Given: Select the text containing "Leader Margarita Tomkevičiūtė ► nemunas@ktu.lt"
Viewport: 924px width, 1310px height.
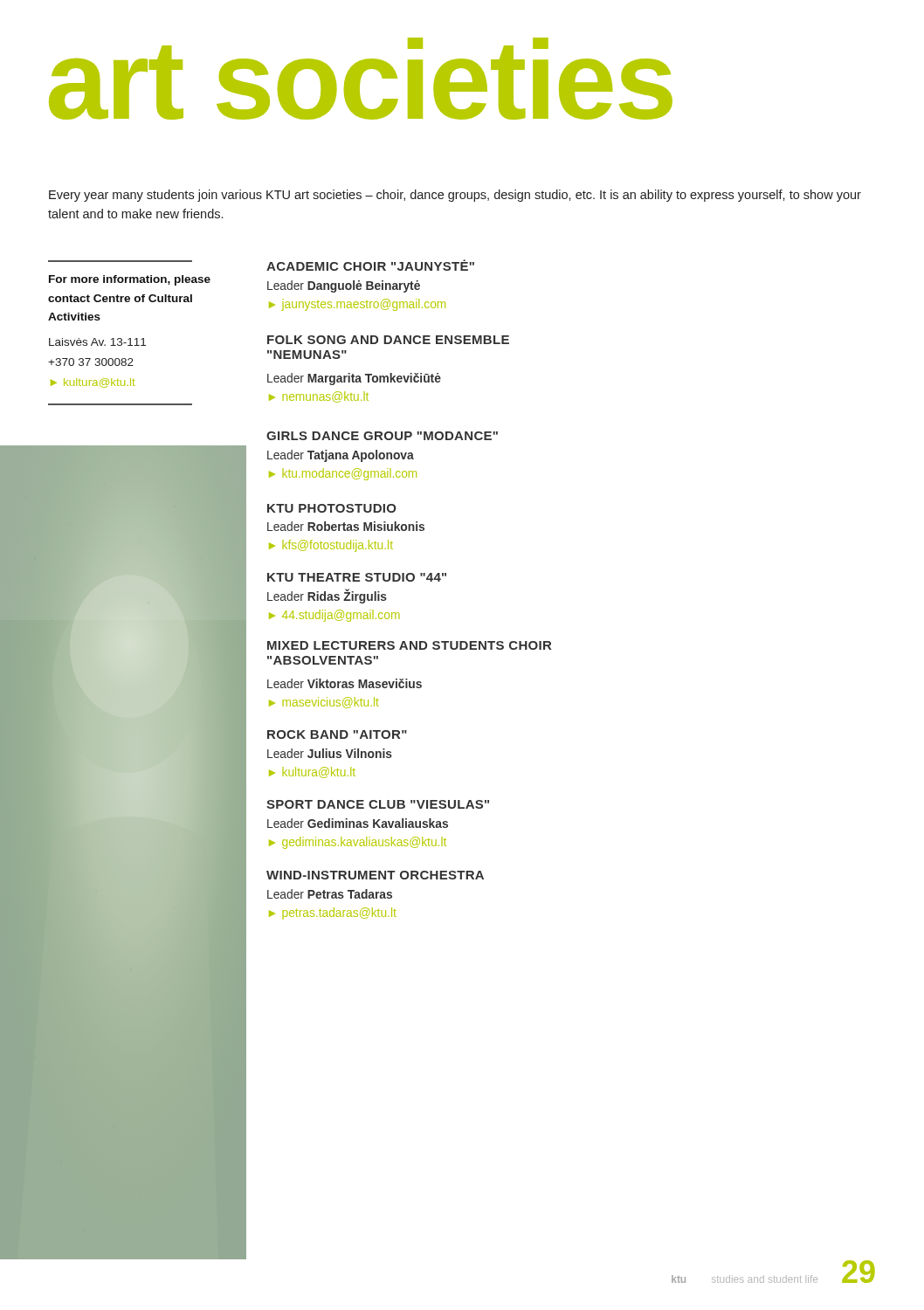Looking at the screenshot, I should tap(354, 388).
